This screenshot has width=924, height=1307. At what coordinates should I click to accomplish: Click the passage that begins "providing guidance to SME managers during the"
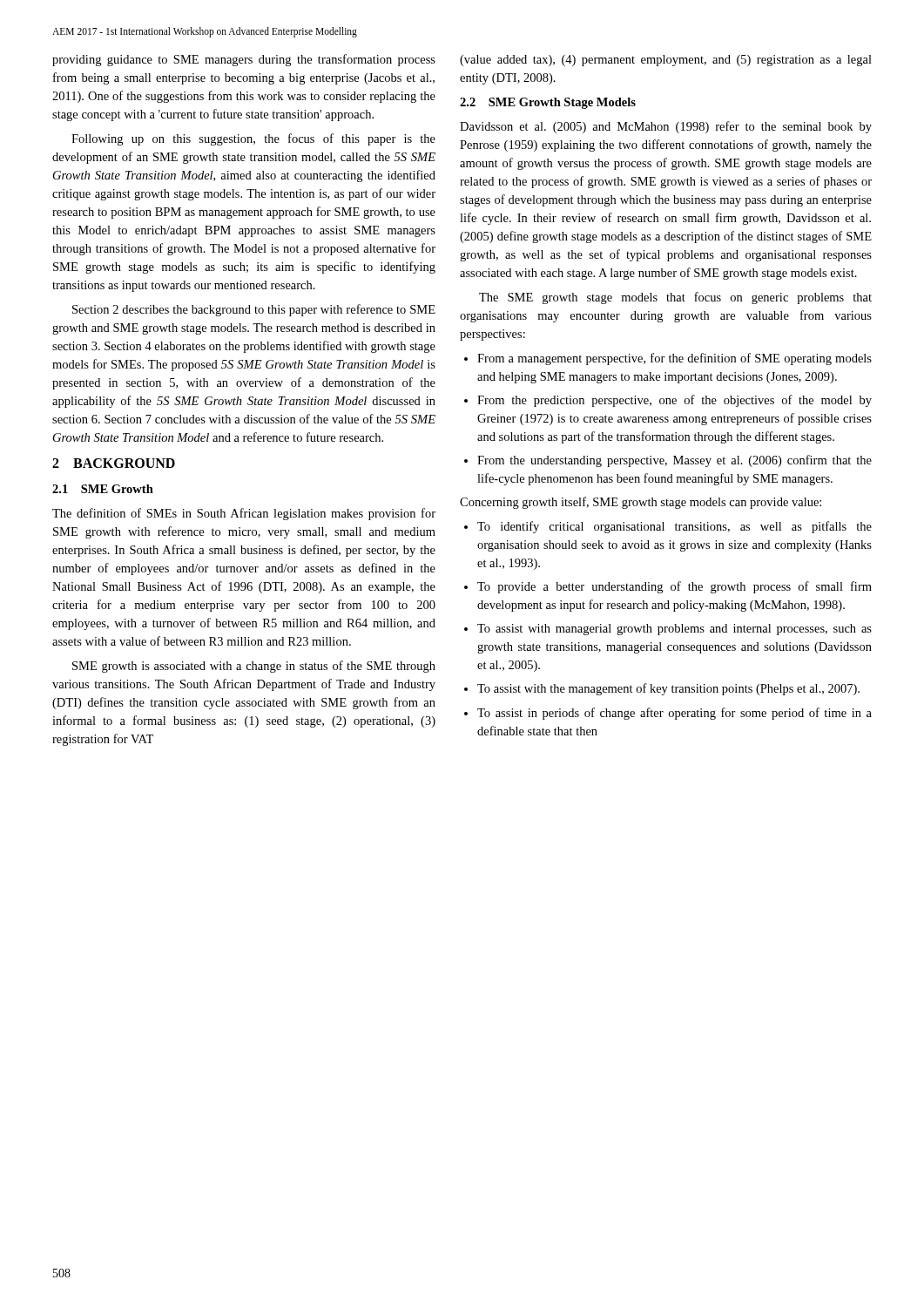[x=244, y=87]
